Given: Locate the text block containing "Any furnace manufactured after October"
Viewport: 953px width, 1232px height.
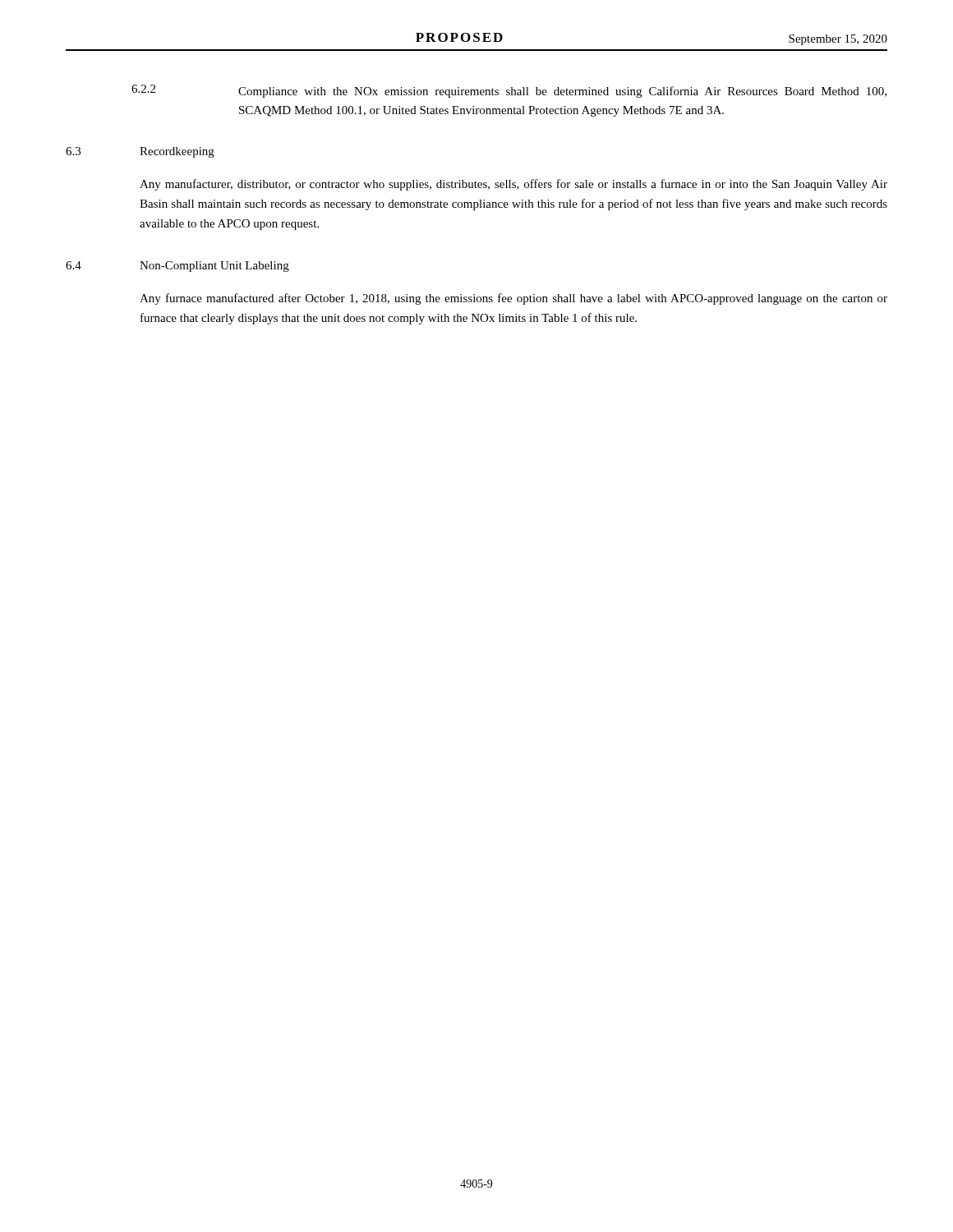Looking at the screenshot, I should (513, 308).
